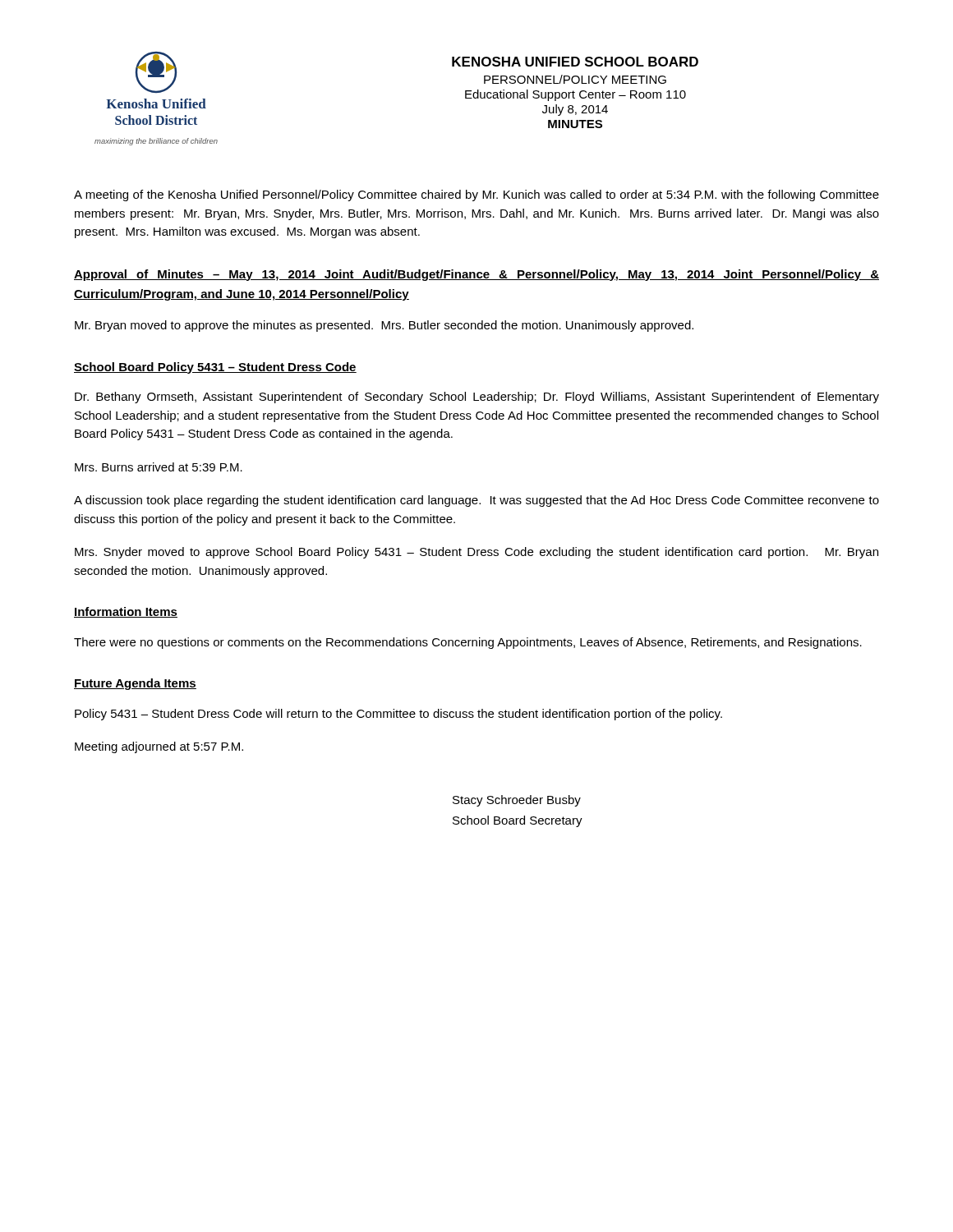Locate the text "Future Agenda Items"

135,683
